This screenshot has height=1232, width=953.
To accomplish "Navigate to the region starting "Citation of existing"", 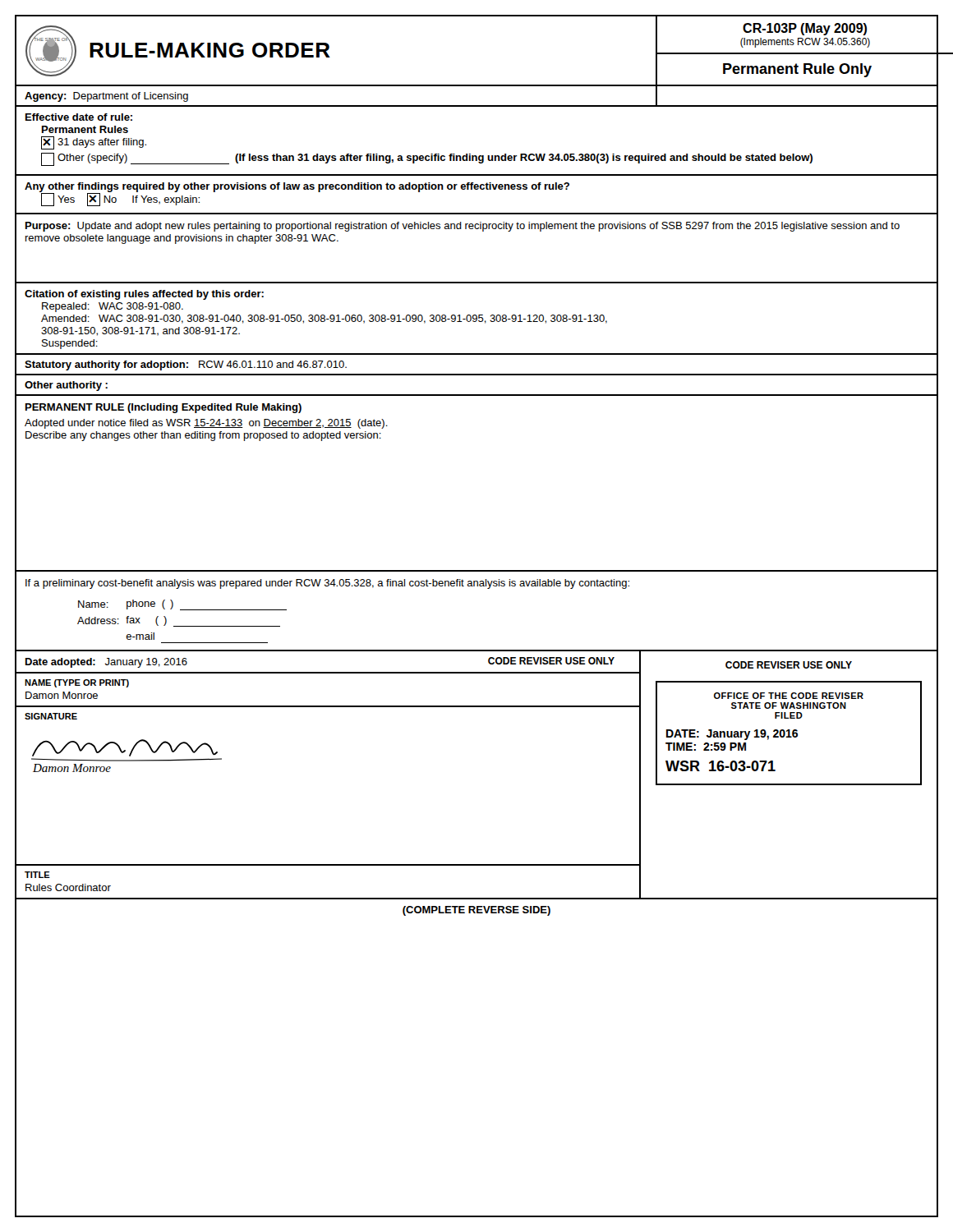I will click(x=476, y=318).
